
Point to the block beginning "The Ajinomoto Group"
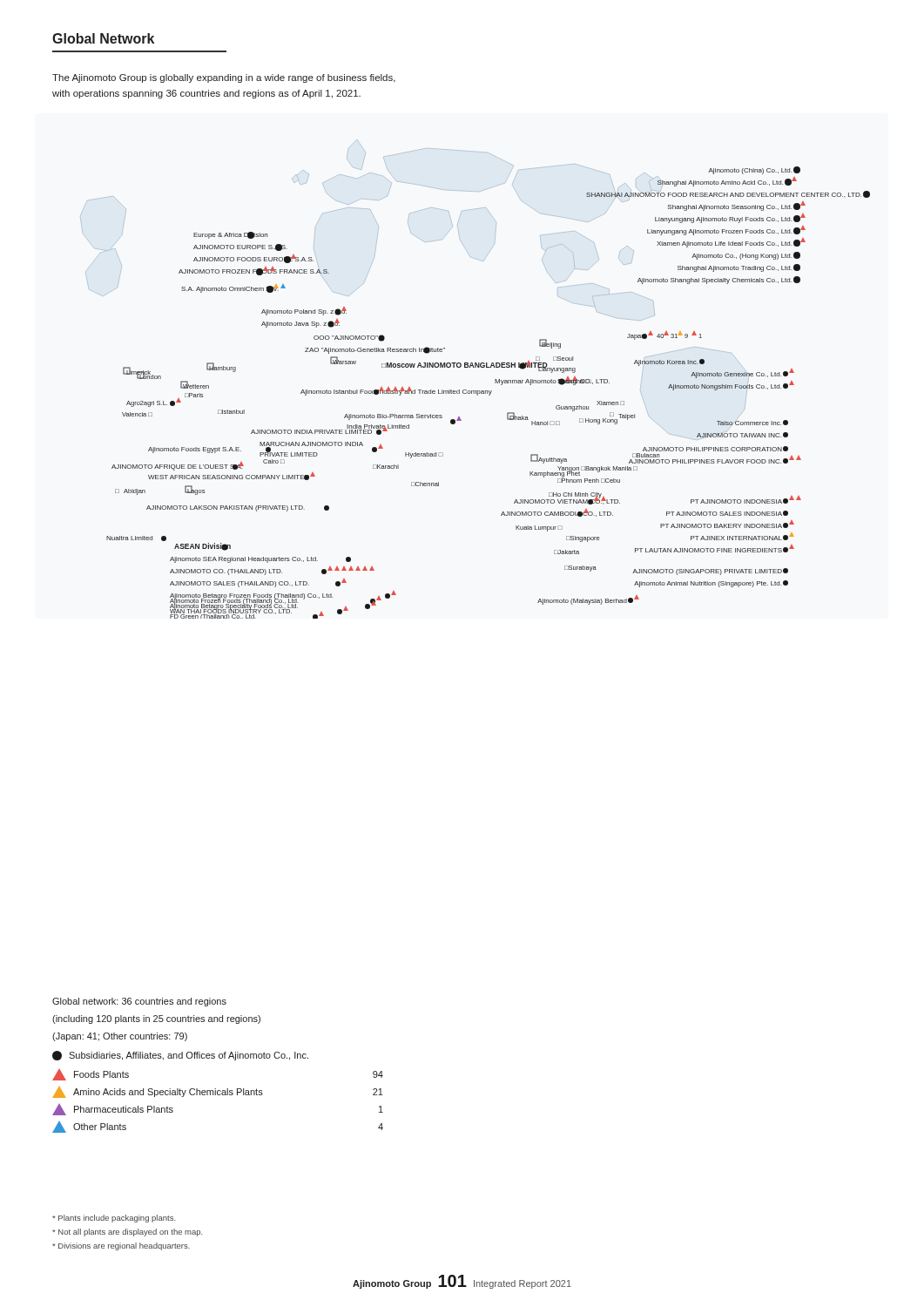(x=224, y=86)
